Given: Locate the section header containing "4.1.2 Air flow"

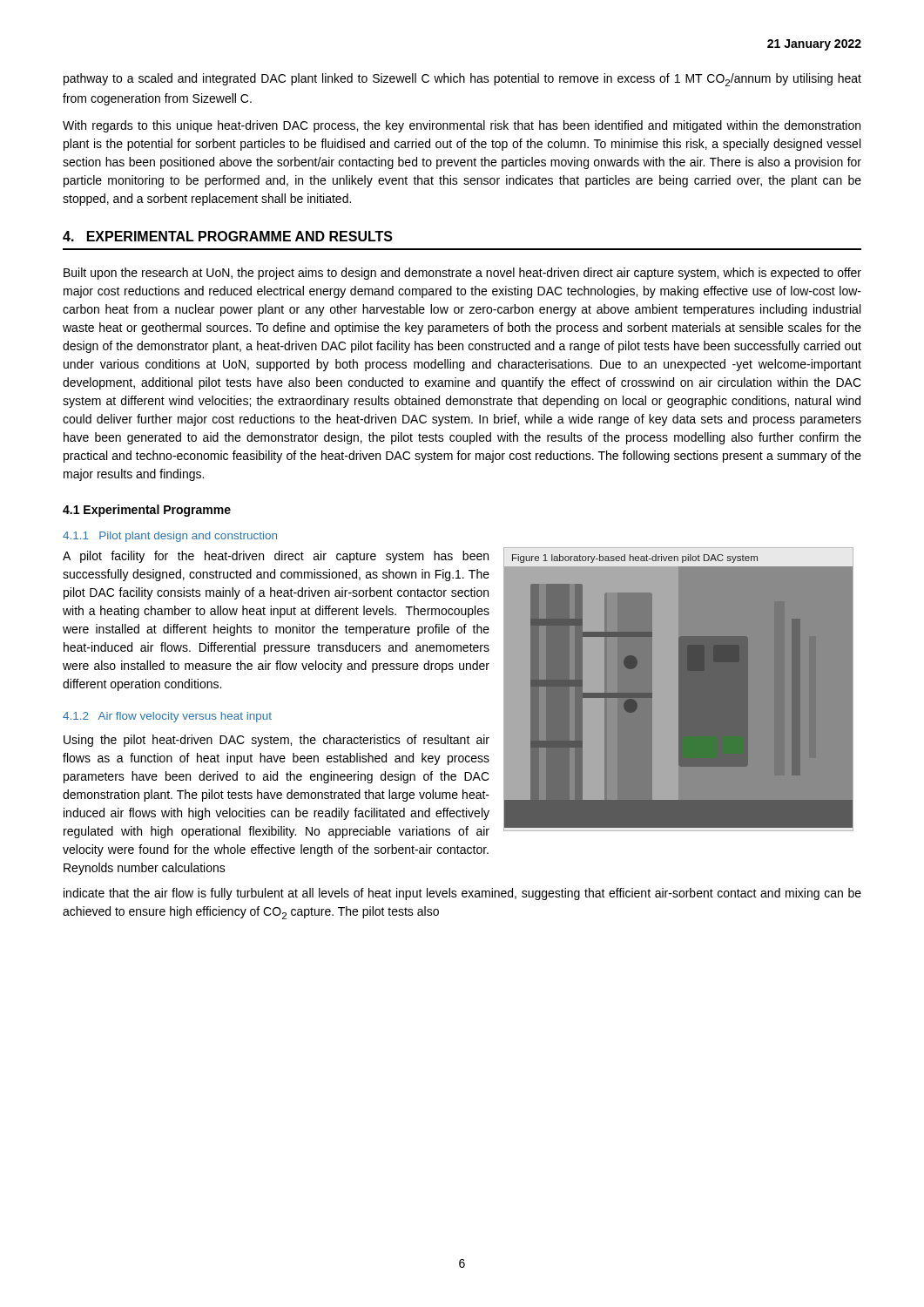Looking at the screenshot, I should [167, 716].
